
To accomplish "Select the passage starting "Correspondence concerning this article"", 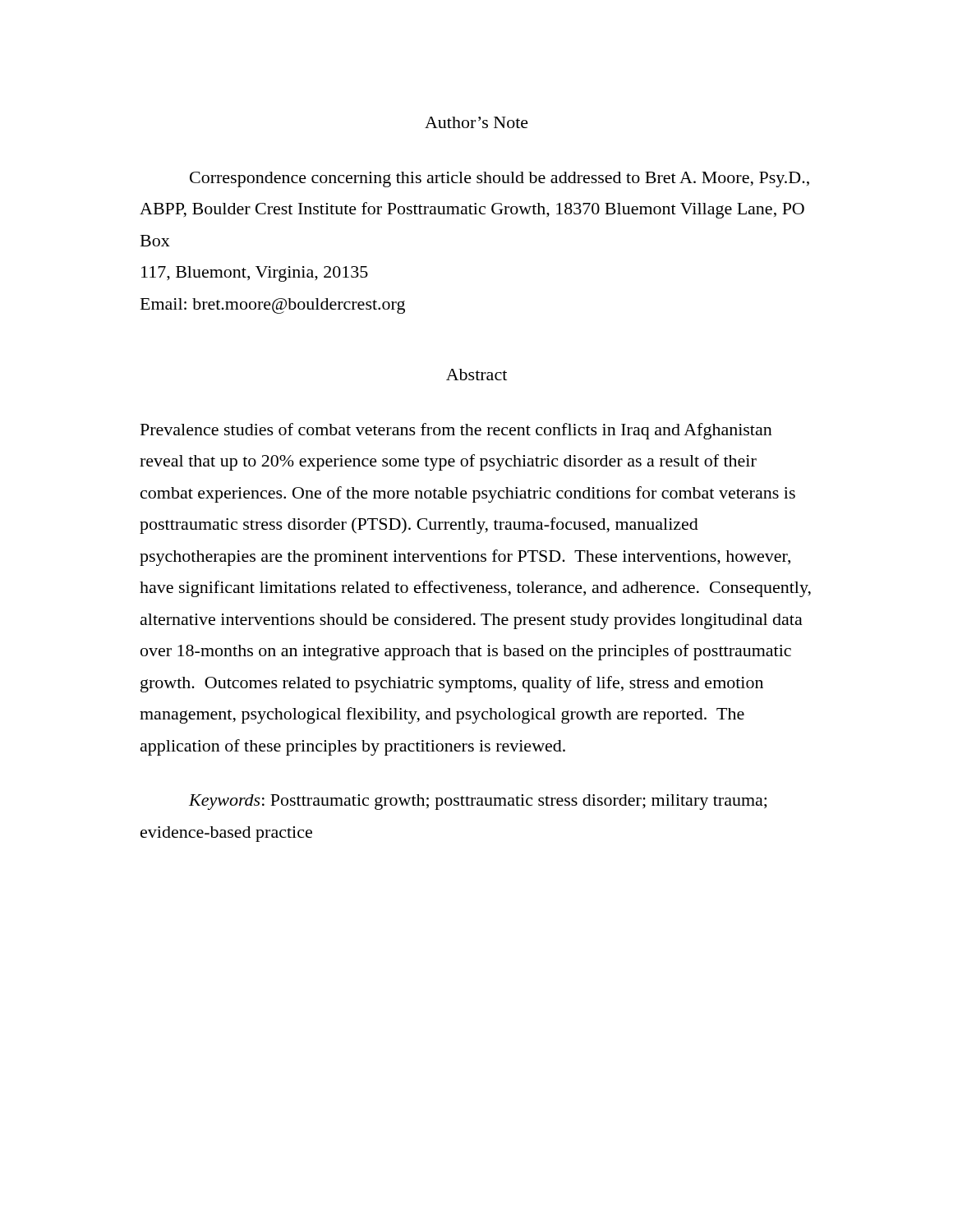I will (500, 179).
